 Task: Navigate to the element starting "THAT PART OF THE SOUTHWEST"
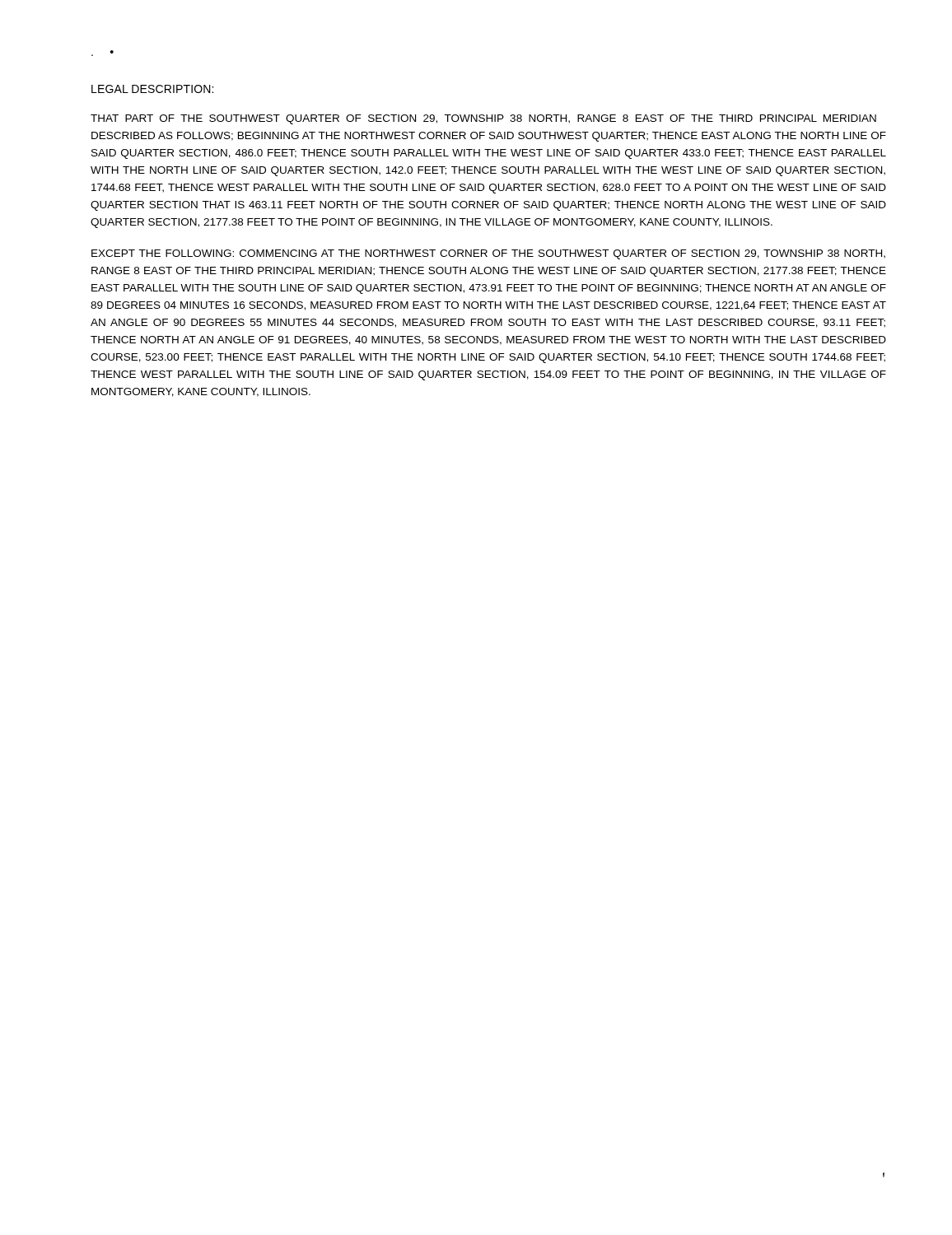click(488, 170)
